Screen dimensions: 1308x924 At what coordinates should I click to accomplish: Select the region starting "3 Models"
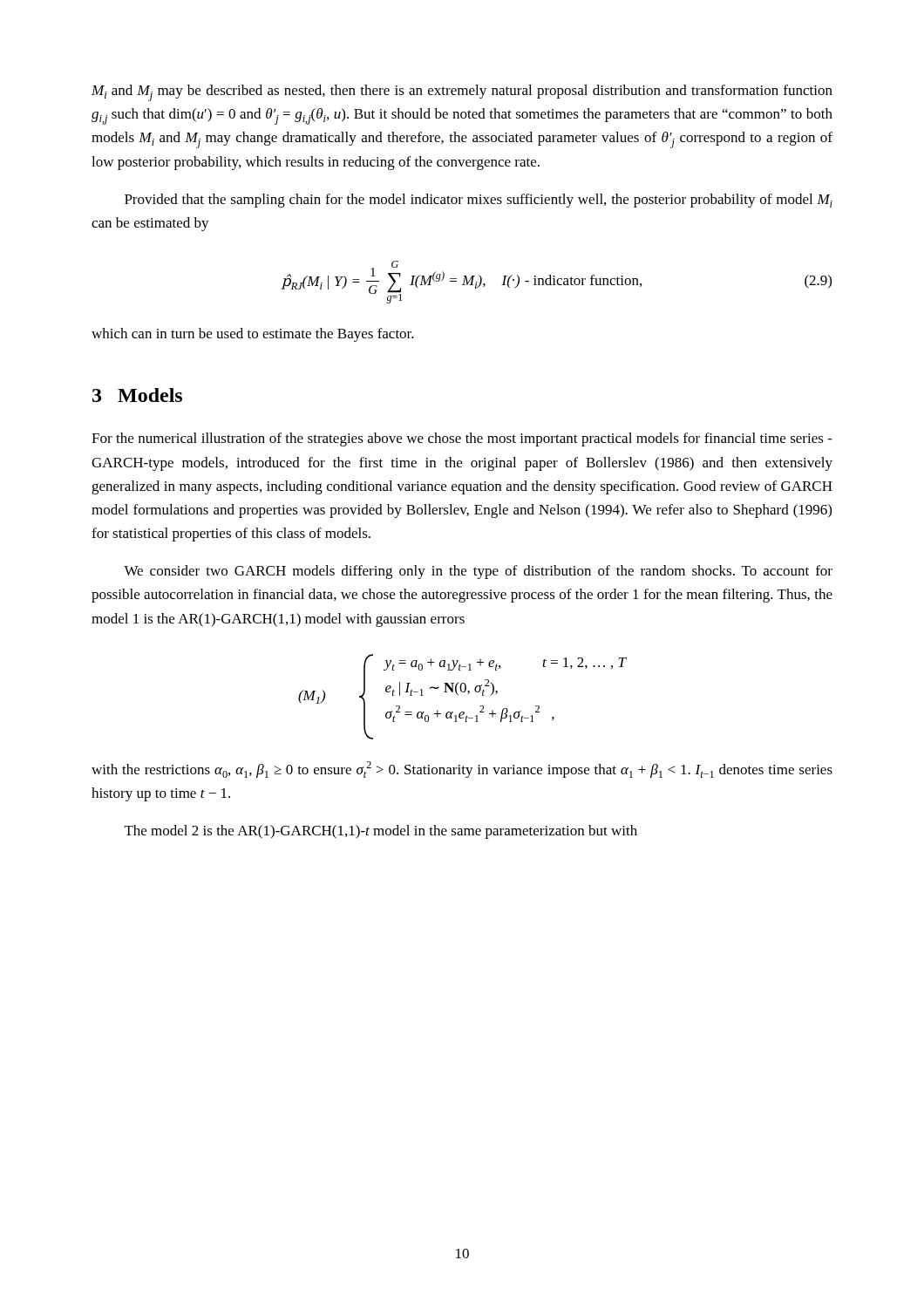coord(137,395)
